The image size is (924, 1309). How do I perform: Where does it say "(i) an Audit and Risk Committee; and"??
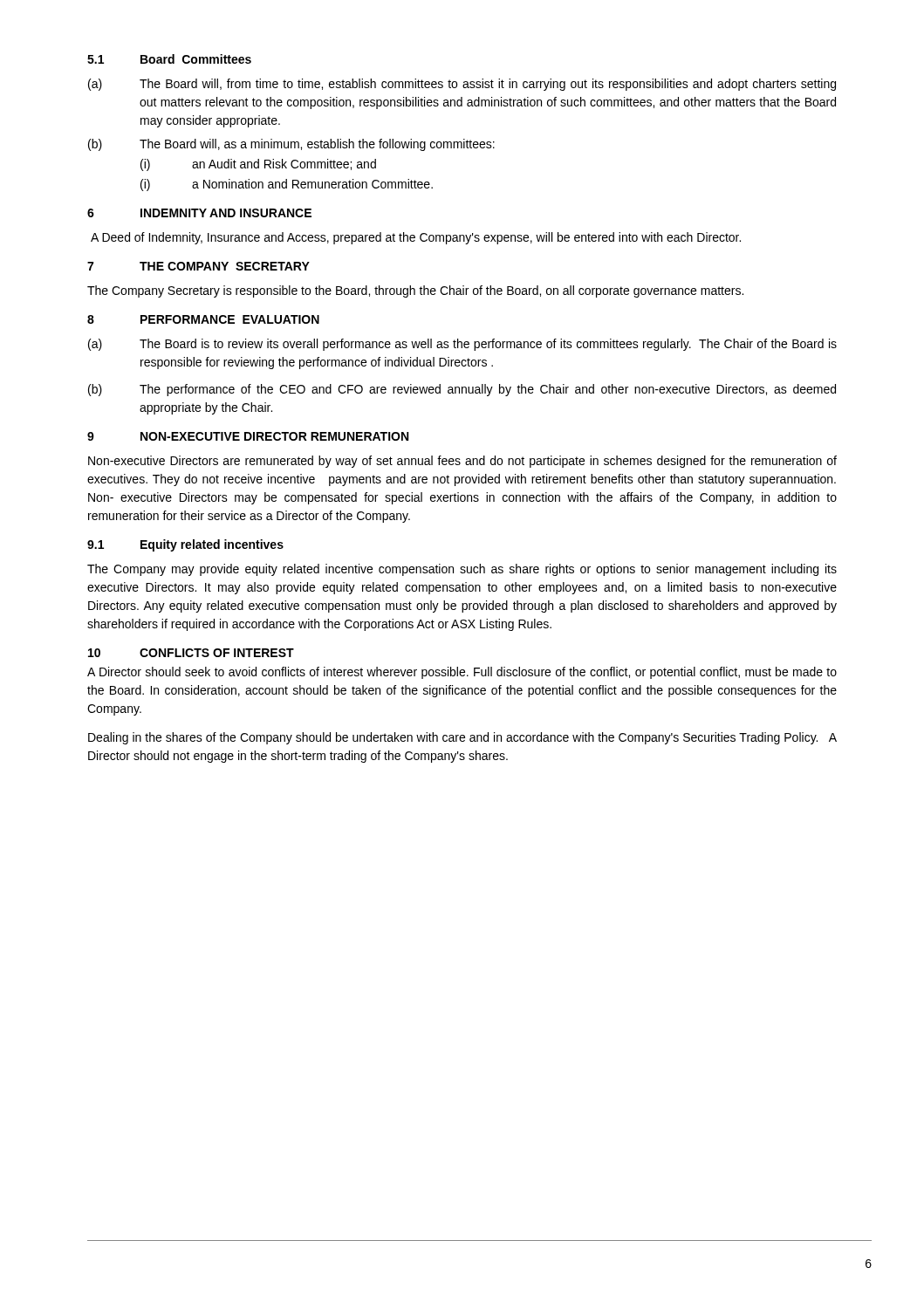click(x=258, y=165)
